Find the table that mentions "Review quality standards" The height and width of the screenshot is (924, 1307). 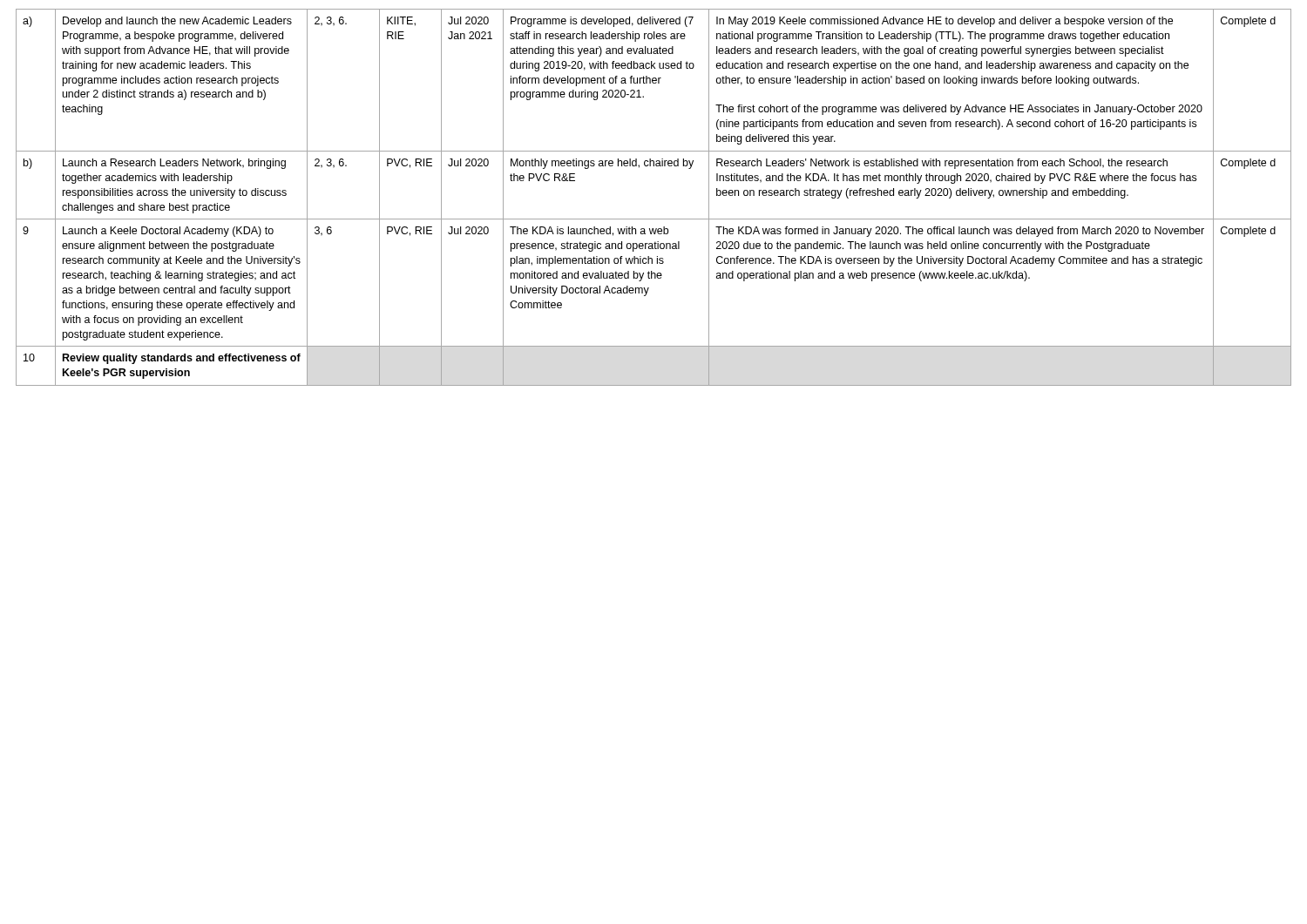(x=654, y=197)
